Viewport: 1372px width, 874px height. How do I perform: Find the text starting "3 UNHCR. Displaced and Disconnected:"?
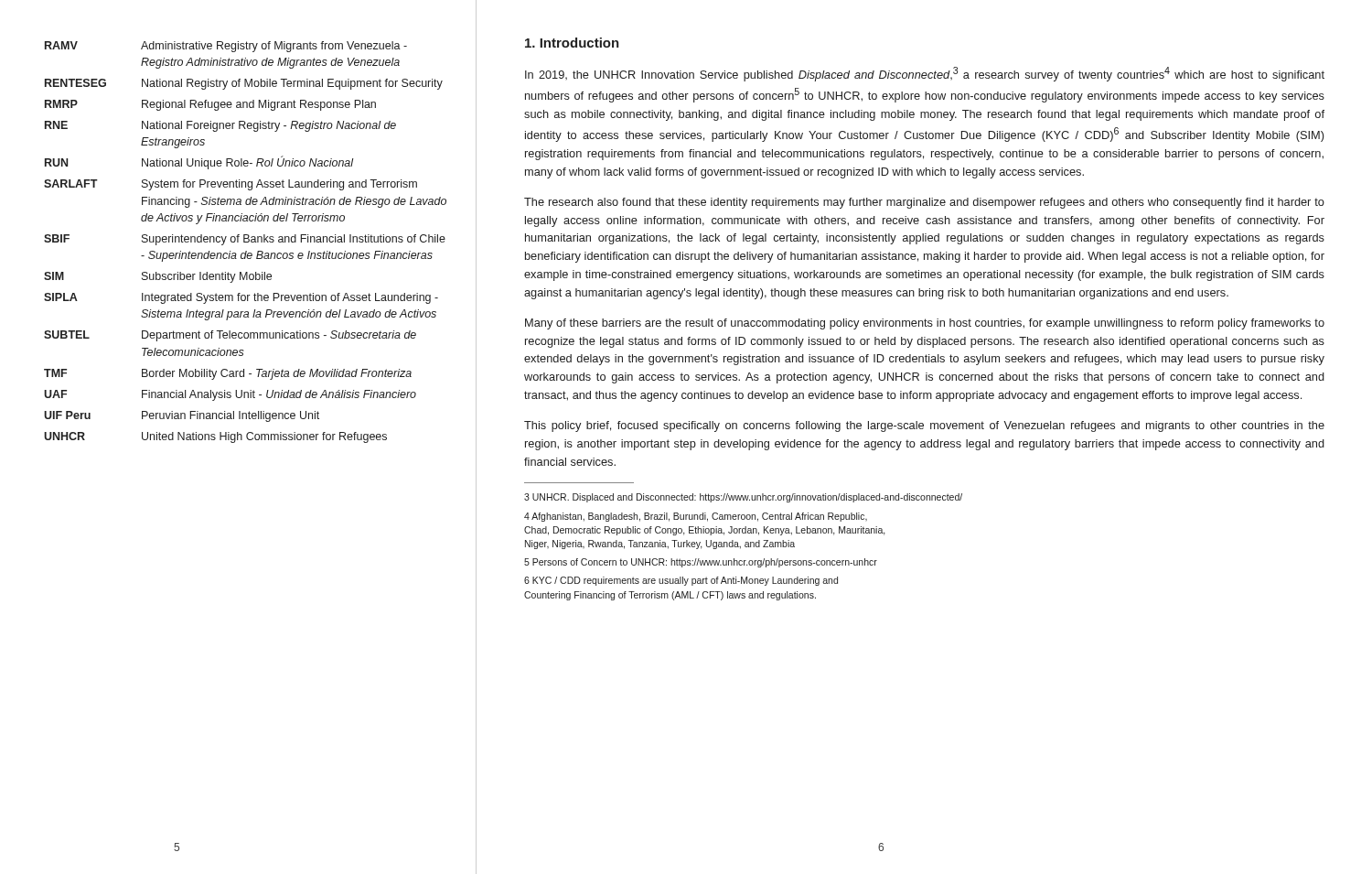pos(743,497)
